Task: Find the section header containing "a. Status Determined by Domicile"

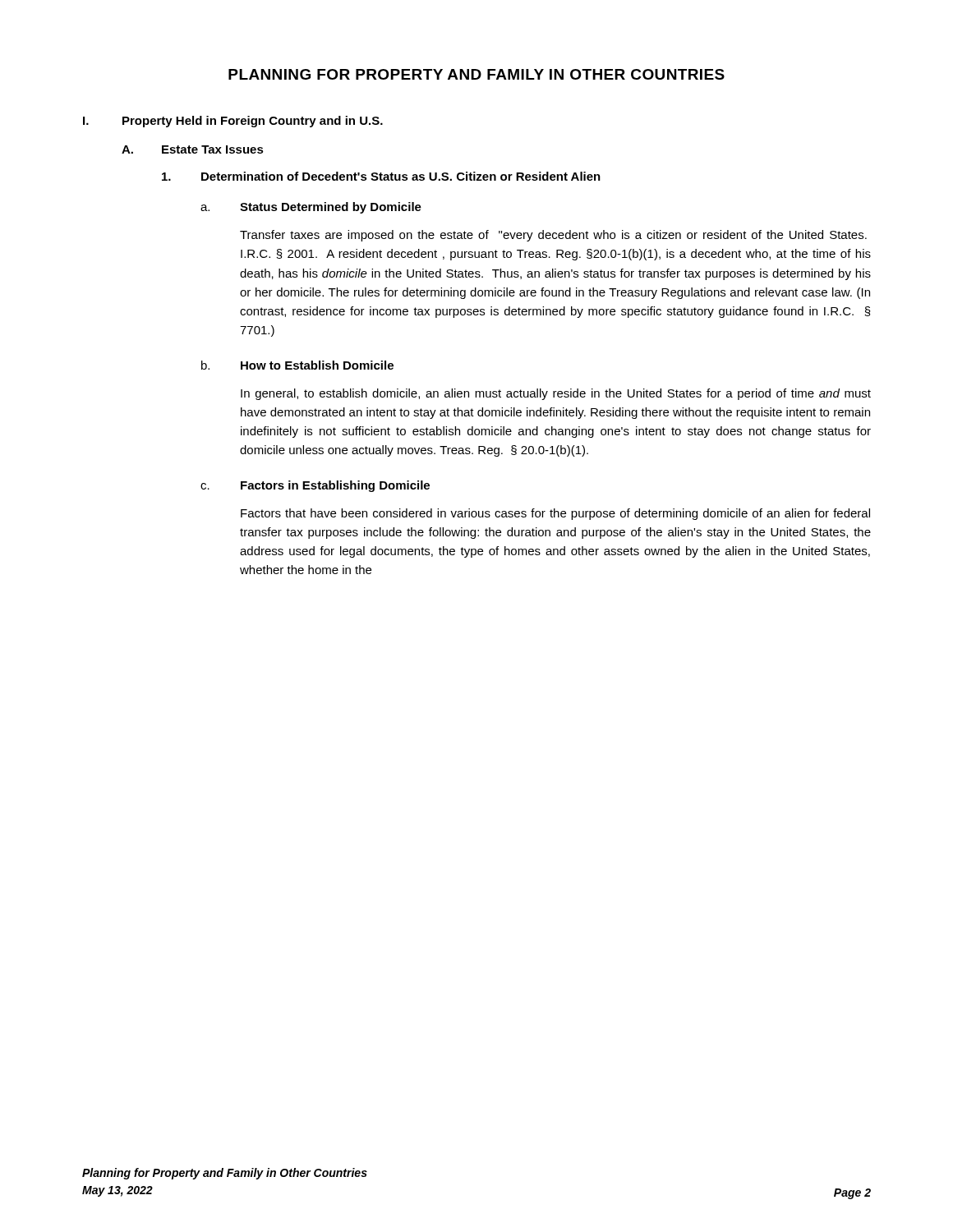Action: [311, 207]
